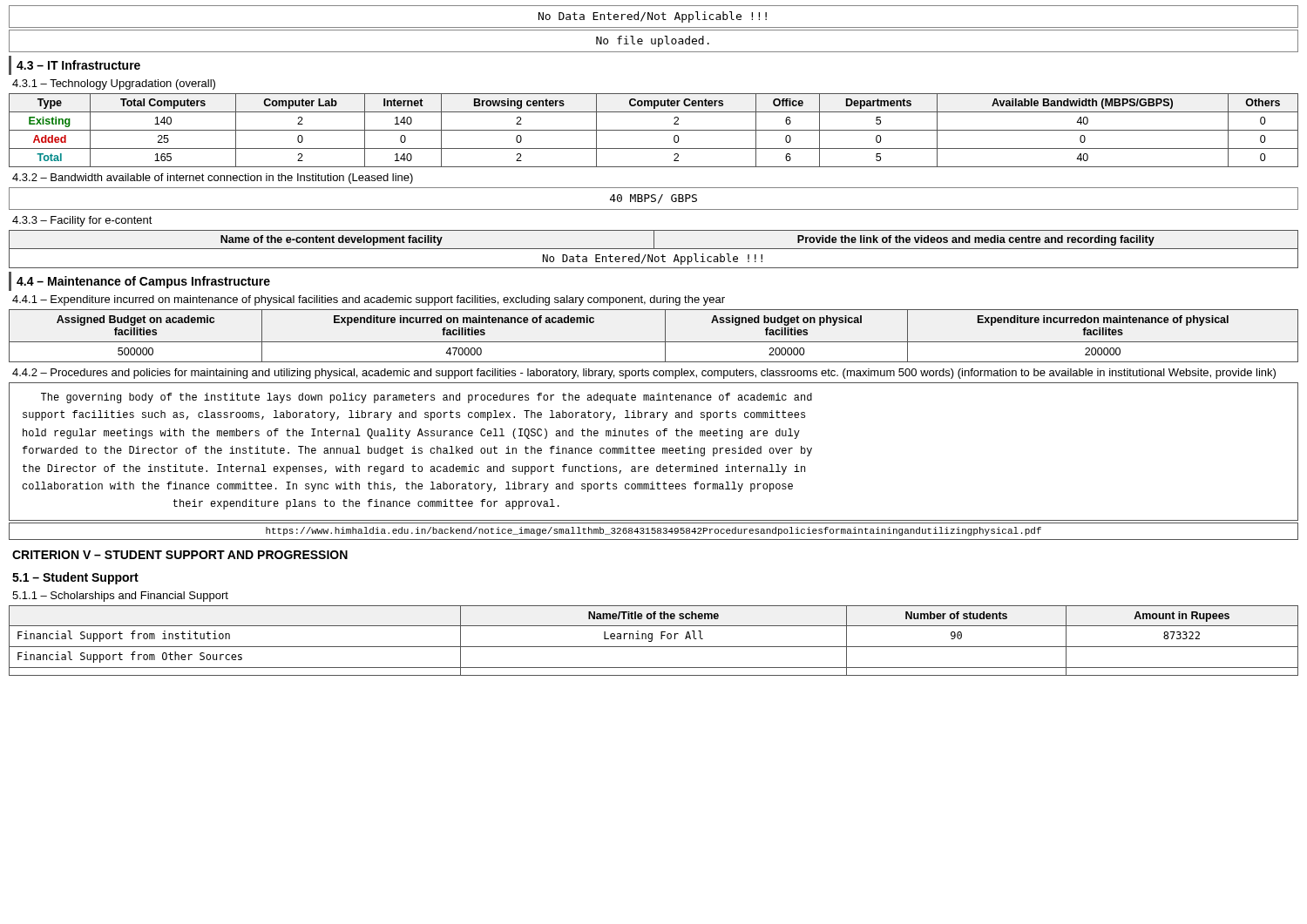
Task: Locate the text block starting "4.2 – Procedures and"
Action: click(x=644, y=372)
